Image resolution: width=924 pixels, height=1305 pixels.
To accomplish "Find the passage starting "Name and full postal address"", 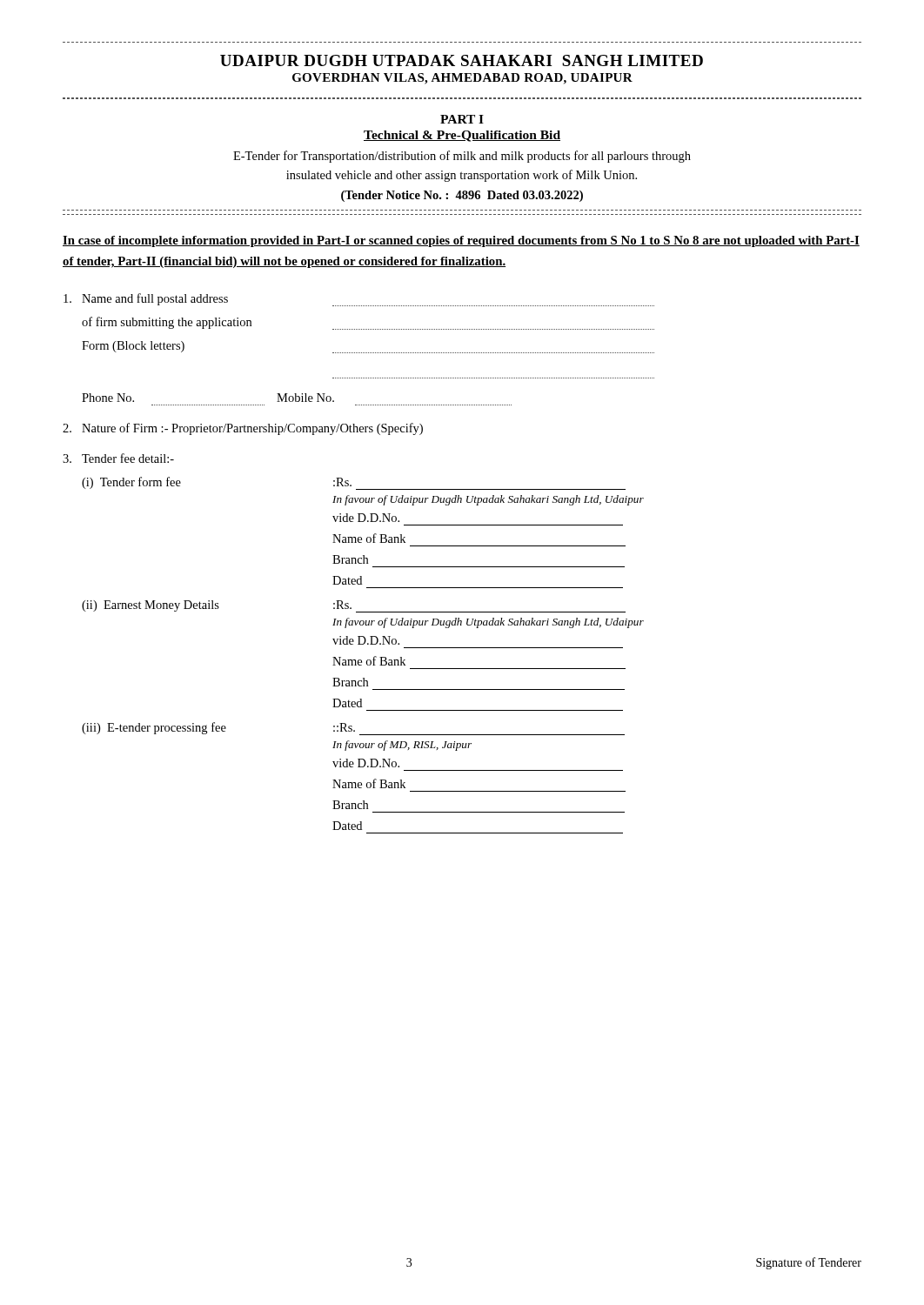I will [x=462, y=301].
